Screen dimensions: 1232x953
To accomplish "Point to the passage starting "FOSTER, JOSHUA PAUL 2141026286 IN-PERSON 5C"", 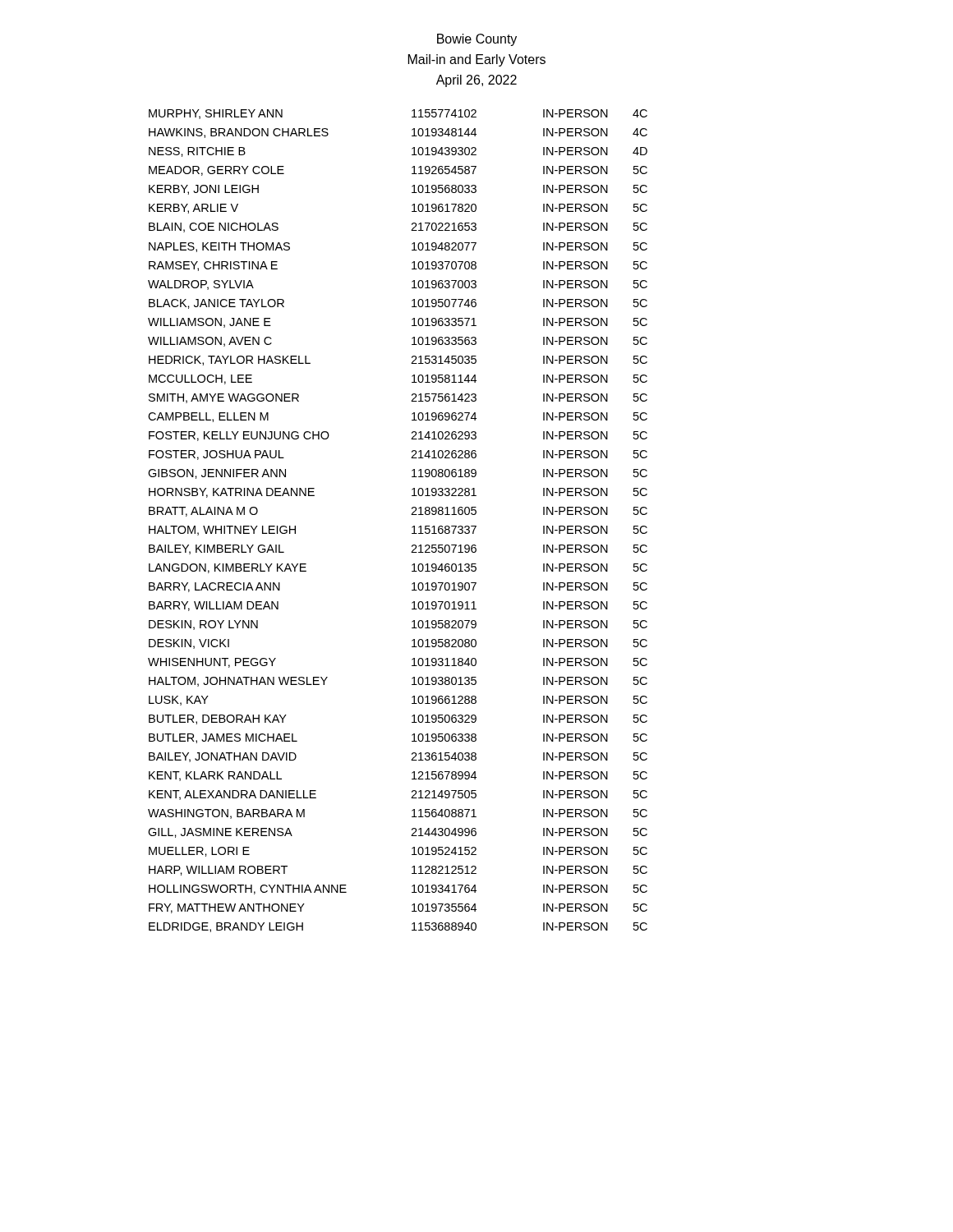I will click(415, 454).
